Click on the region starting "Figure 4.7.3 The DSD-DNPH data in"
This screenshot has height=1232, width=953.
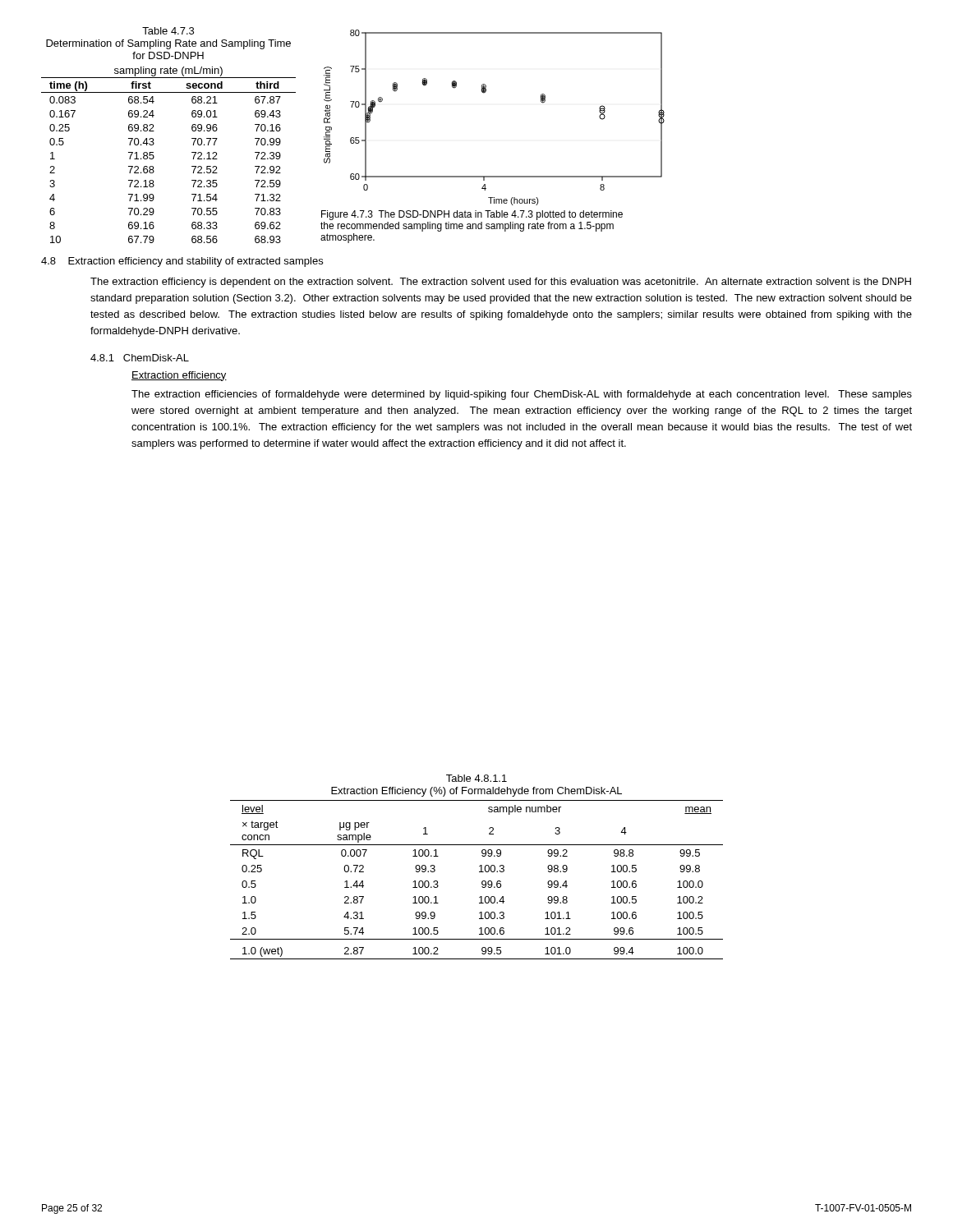472,226
